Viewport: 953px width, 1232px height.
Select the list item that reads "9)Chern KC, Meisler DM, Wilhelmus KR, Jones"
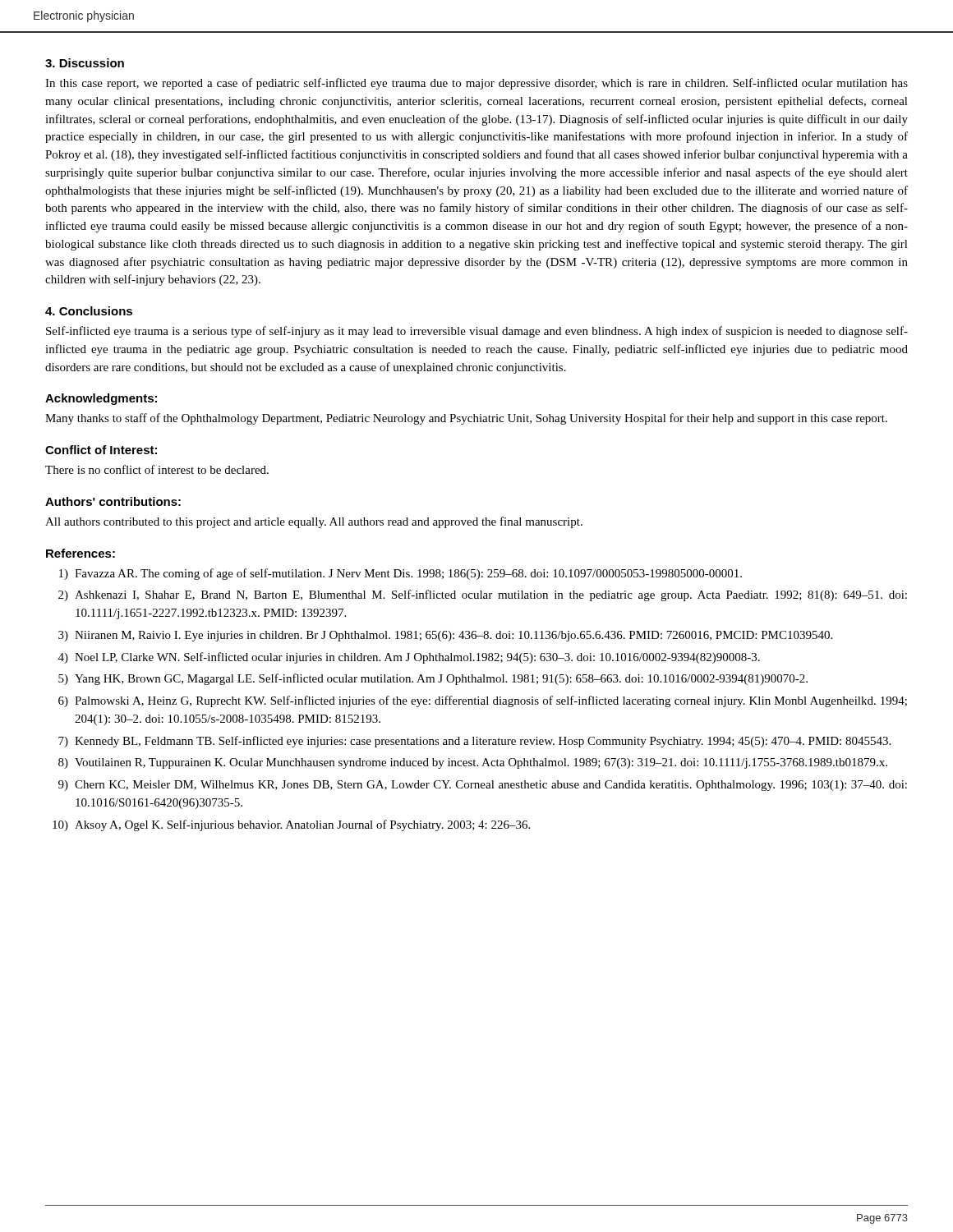476,794
